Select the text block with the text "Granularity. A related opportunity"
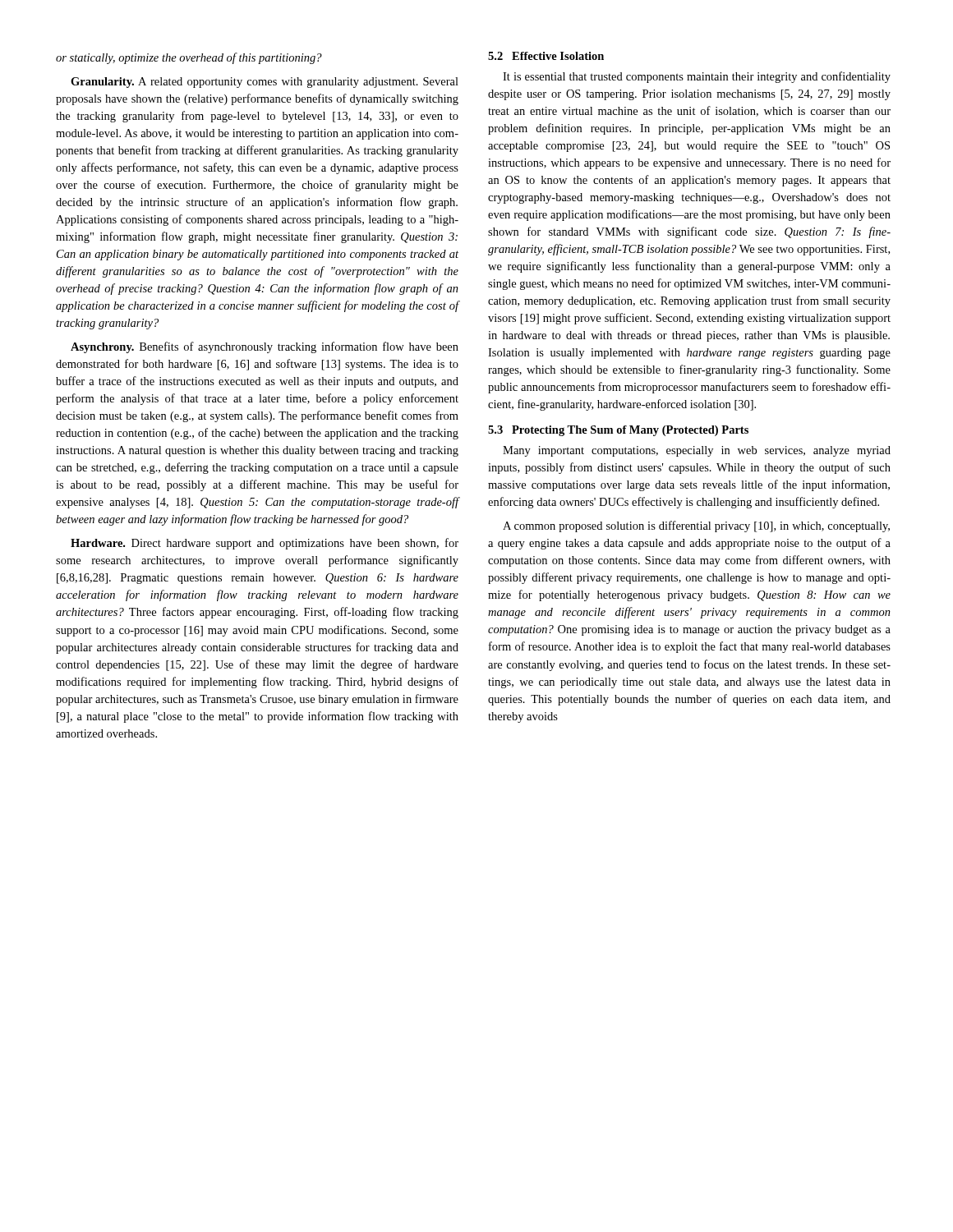Image resolution: width=953 pixels, height=1232 pixels. (x=257, y=203)
